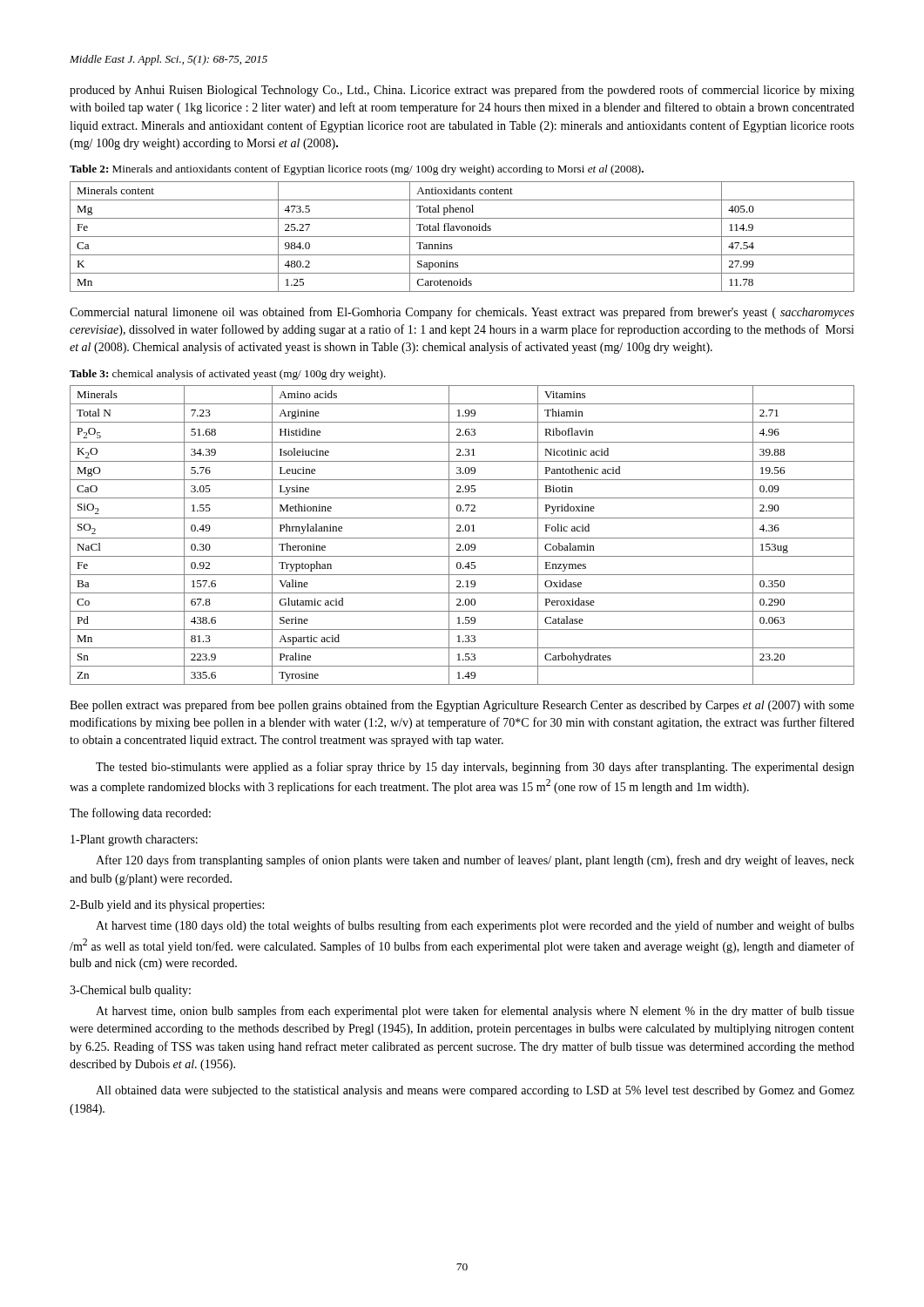Screen dimensions: 1307x924
Task: Locate the text "1-Plant growth characters:"
Action: pos(134,840)
